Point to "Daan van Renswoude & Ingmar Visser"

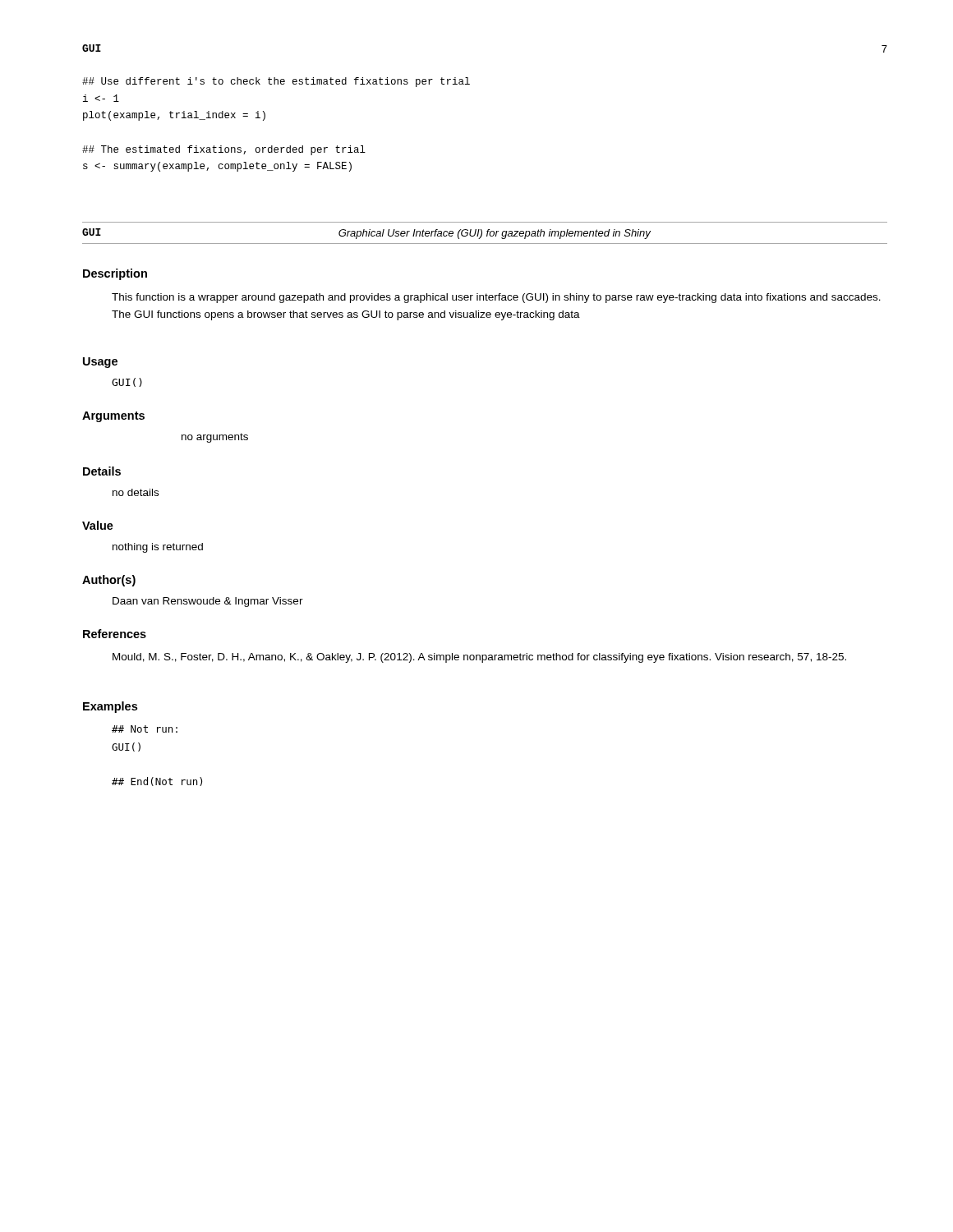[207, 601]
